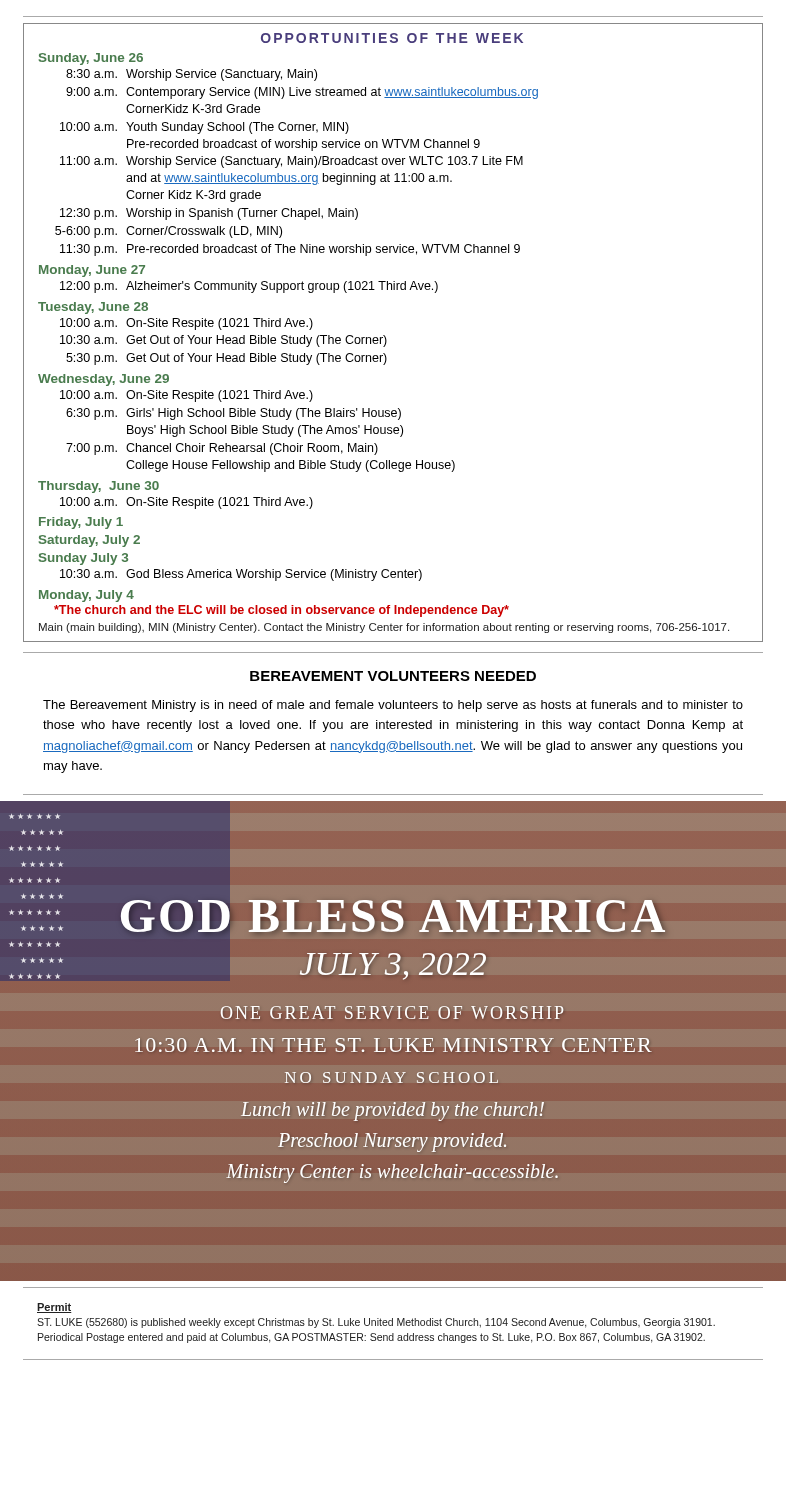Select the list item containing "11:00 a.m. Worship Service (Sanctuary,"
Viewport: 786px width, 1500px height.
pyautogui.click(x=393, y=179)
